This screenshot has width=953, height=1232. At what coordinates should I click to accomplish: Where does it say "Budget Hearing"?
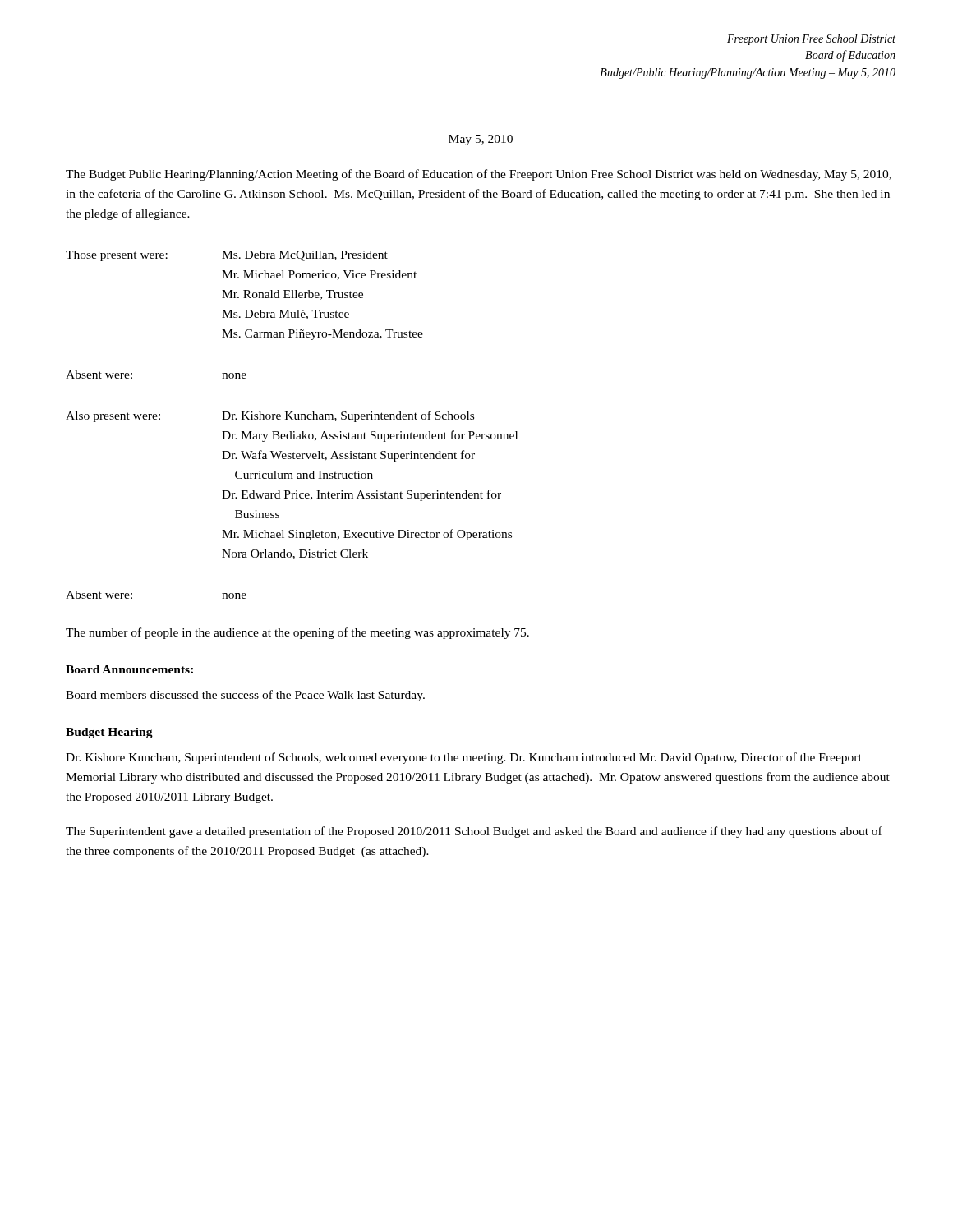[109, 732]
